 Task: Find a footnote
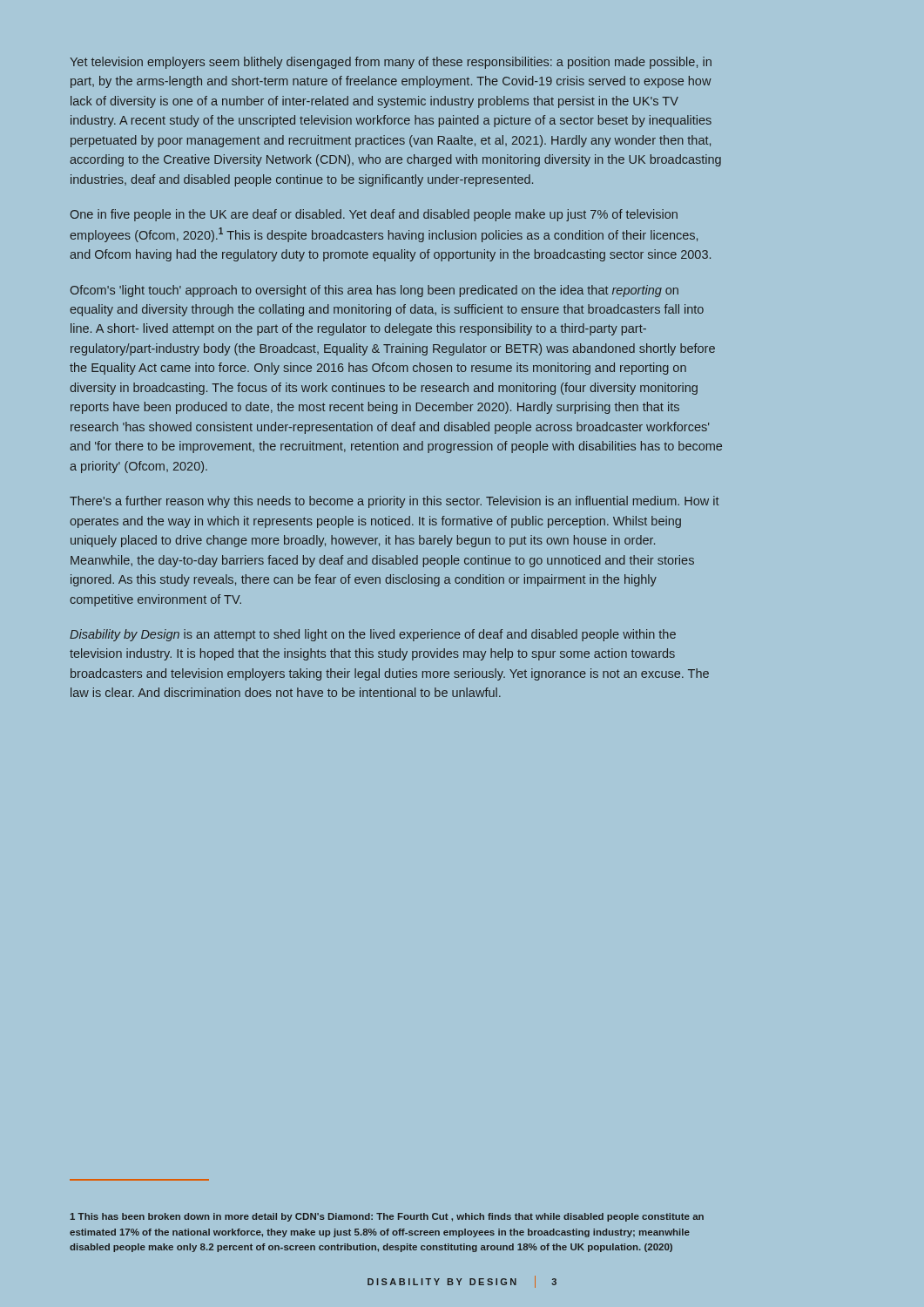point(387,1232)
